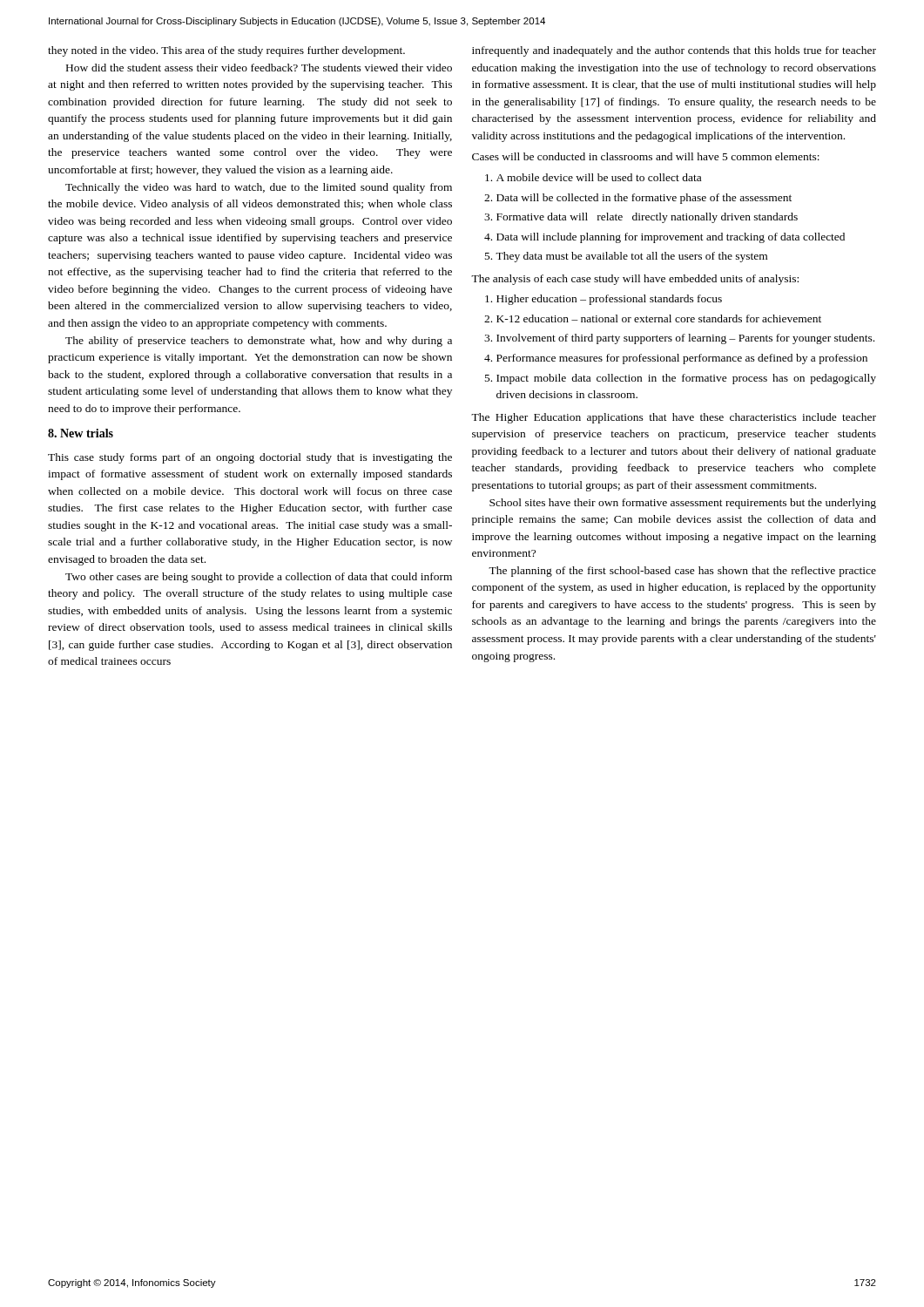Click on the list item containing "They data must"
Viewport: 924px width, 1307px height.
[x=632, y=256]
